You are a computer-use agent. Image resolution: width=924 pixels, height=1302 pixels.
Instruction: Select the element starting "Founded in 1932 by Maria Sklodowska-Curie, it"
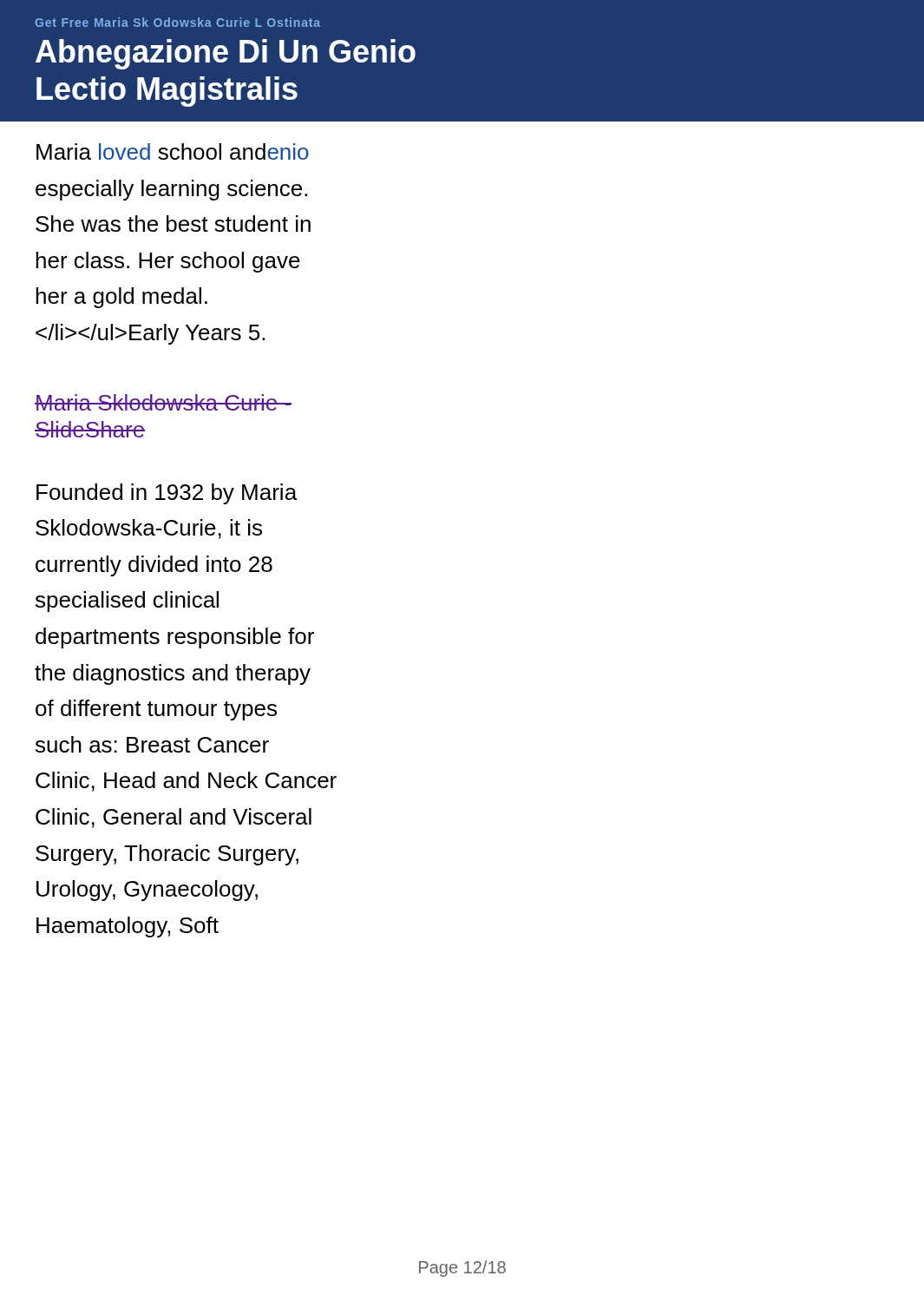(x=186, y=708)
